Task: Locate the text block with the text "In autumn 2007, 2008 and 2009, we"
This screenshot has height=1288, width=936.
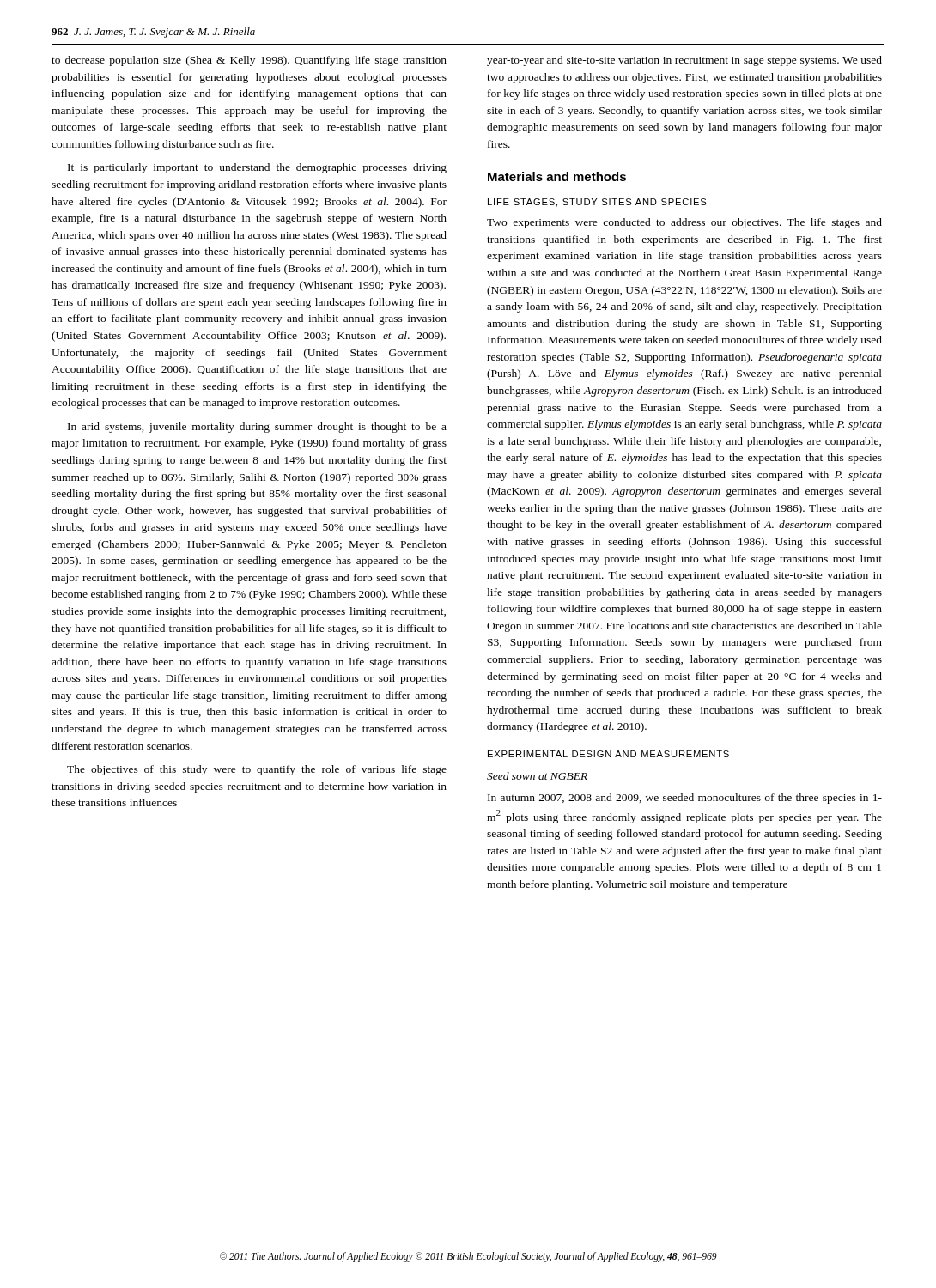Action: pos(684,841)
